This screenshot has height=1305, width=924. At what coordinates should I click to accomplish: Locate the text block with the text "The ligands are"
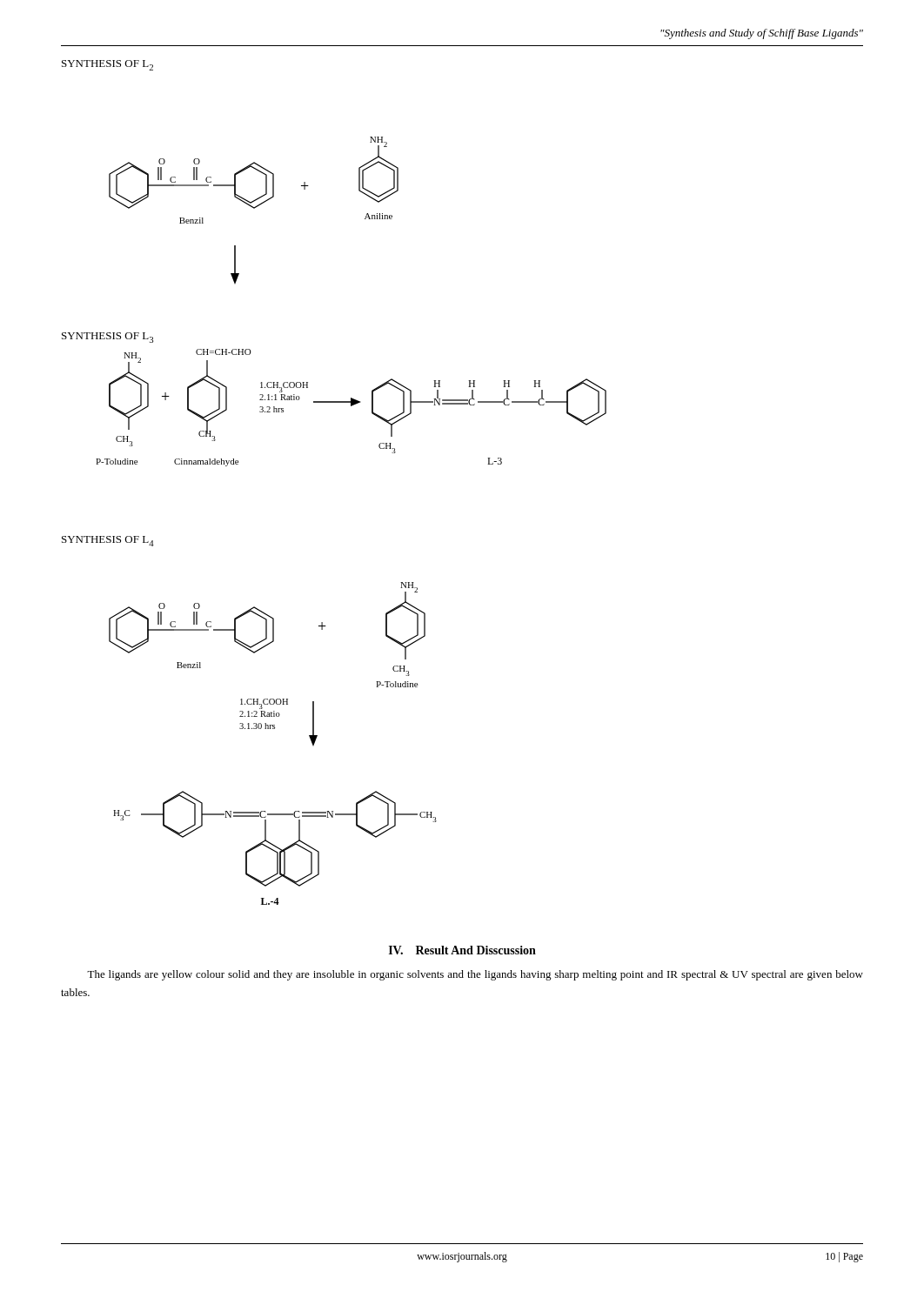[x=462, y=983]
